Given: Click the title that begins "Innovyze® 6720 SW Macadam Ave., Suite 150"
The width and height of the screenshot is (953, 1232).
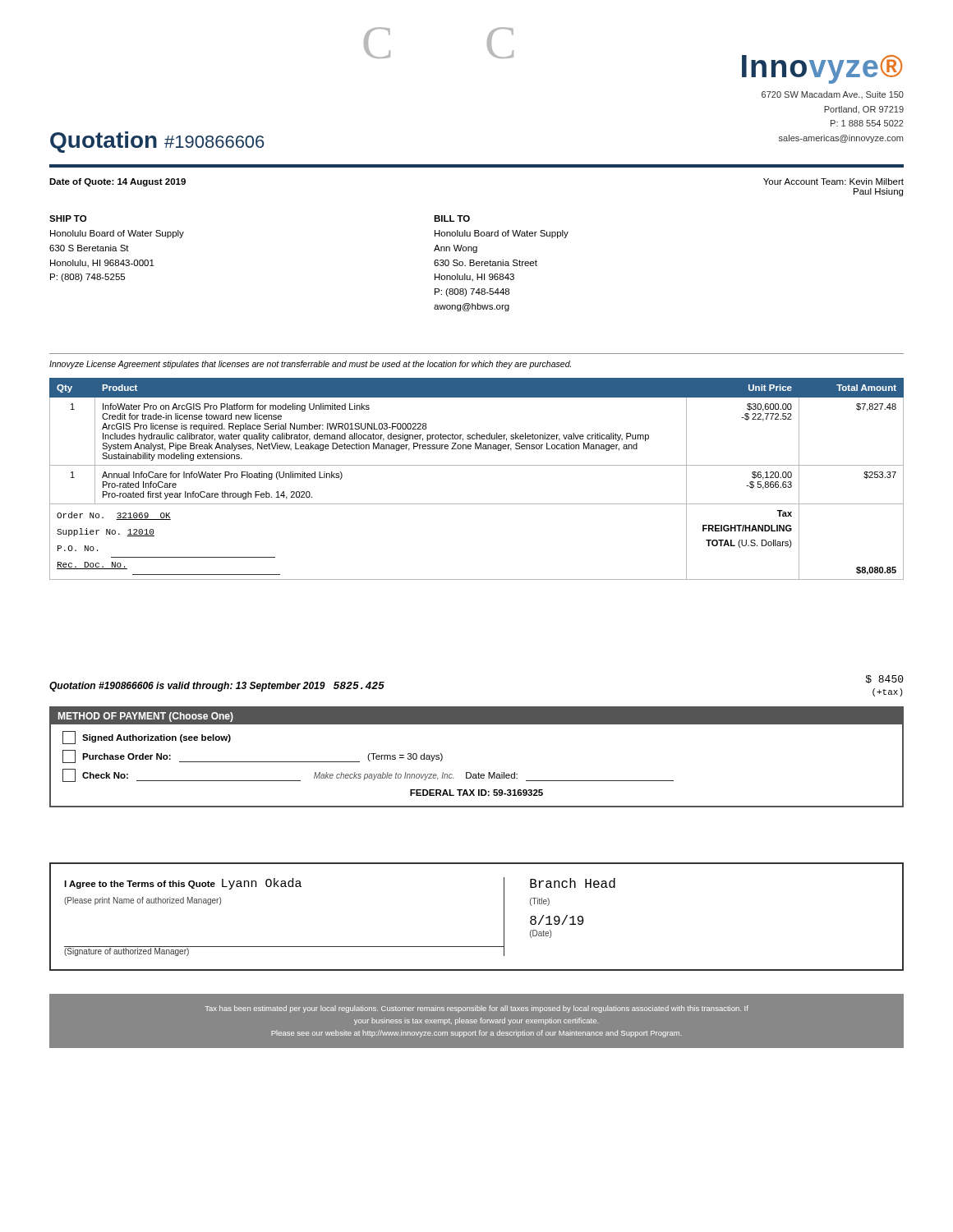Looking at the screenshot, I should pyautogui.click(x=822, y=97).
